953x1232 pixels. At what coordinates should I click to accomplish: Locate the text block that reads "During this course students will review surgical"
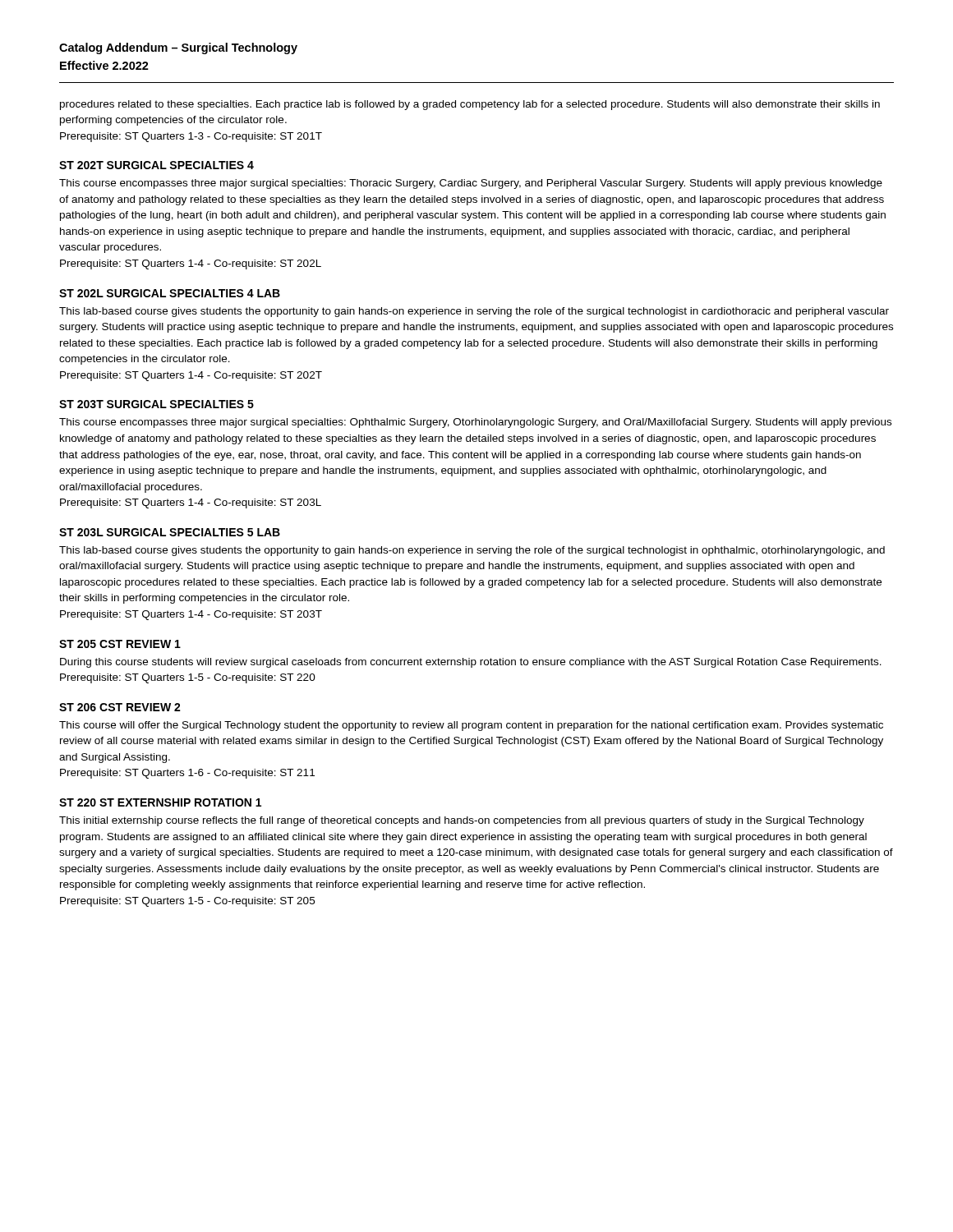click(471, 669)
